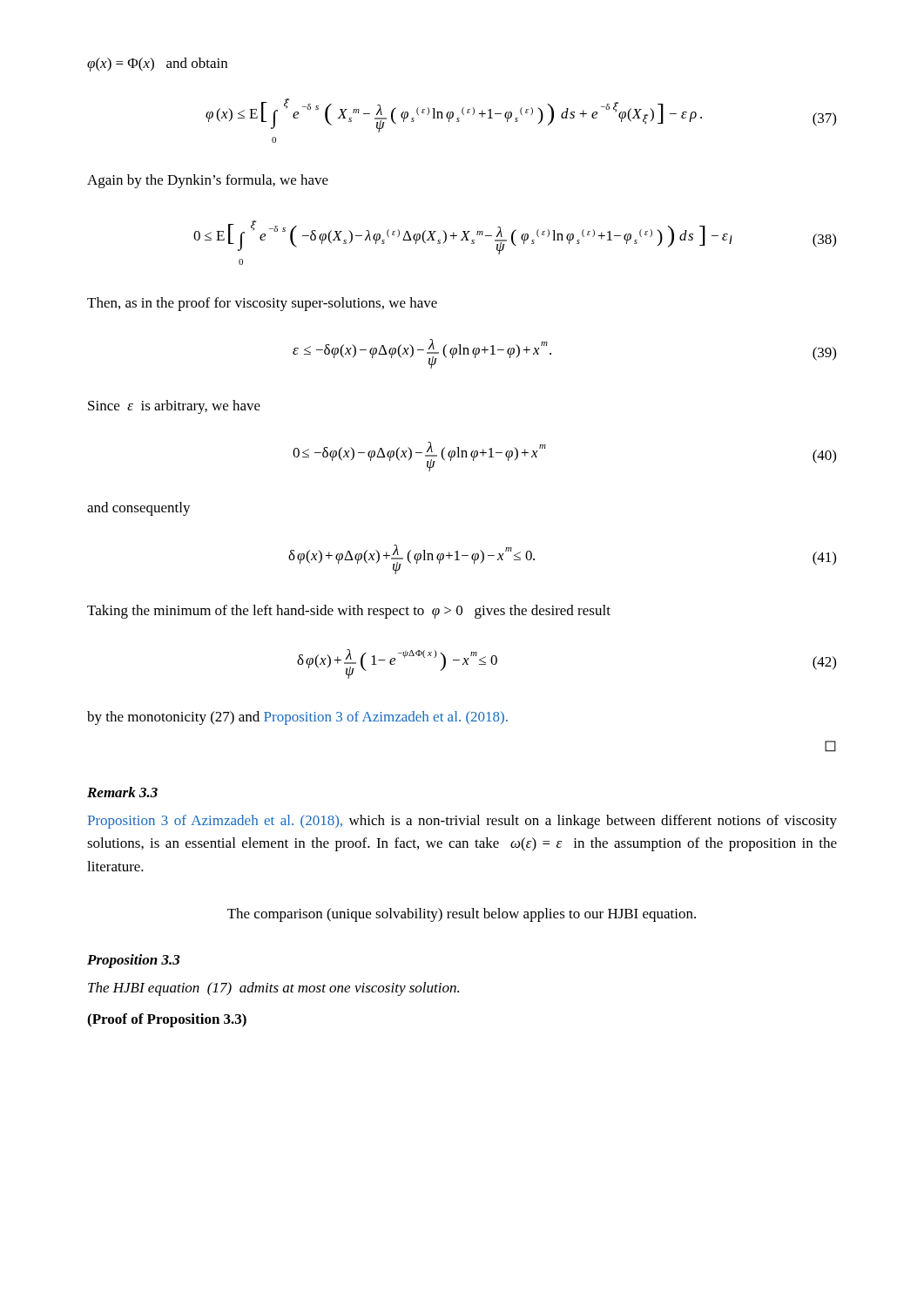
Task: Click on the formula that reads "0 ≤ −δ φ"
Action: point(431,456)
